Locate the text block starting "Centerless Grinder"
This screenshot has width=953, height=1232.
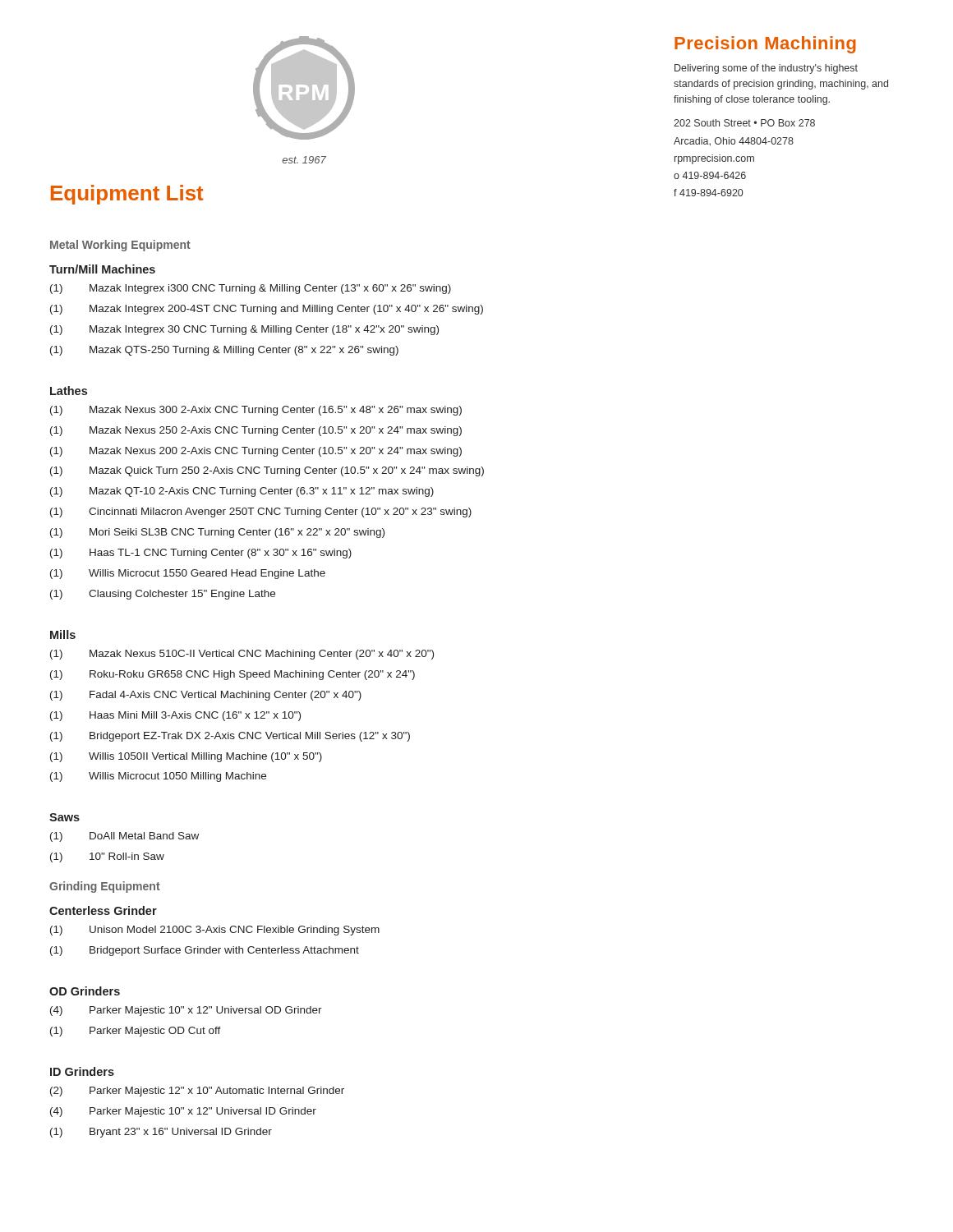(x=103, y=911)
